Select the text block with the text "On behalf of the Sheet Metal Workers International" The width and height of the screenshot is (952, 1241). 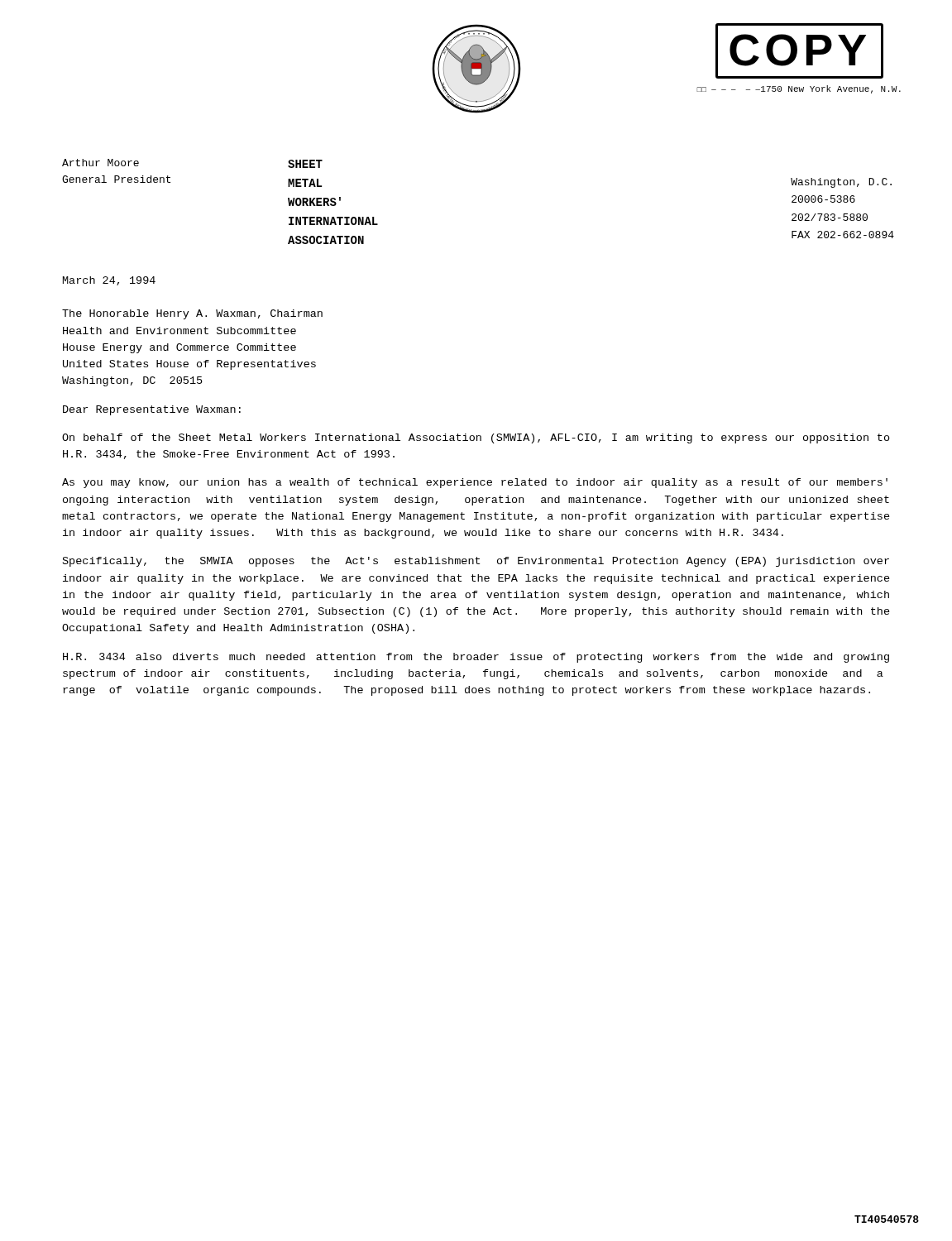476,565
